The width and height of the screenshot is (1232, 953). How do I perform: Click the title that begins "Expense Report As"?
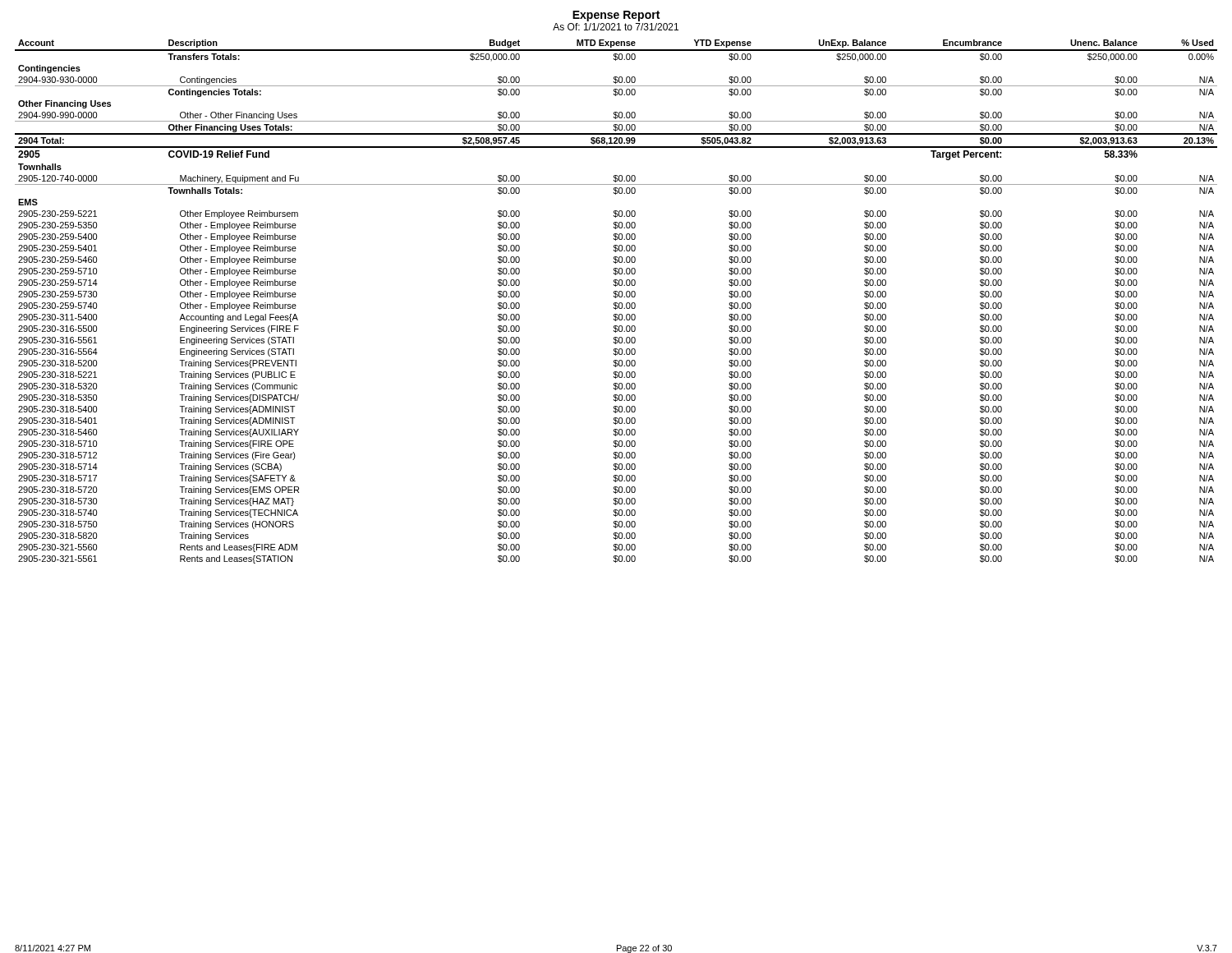point(616,21)
